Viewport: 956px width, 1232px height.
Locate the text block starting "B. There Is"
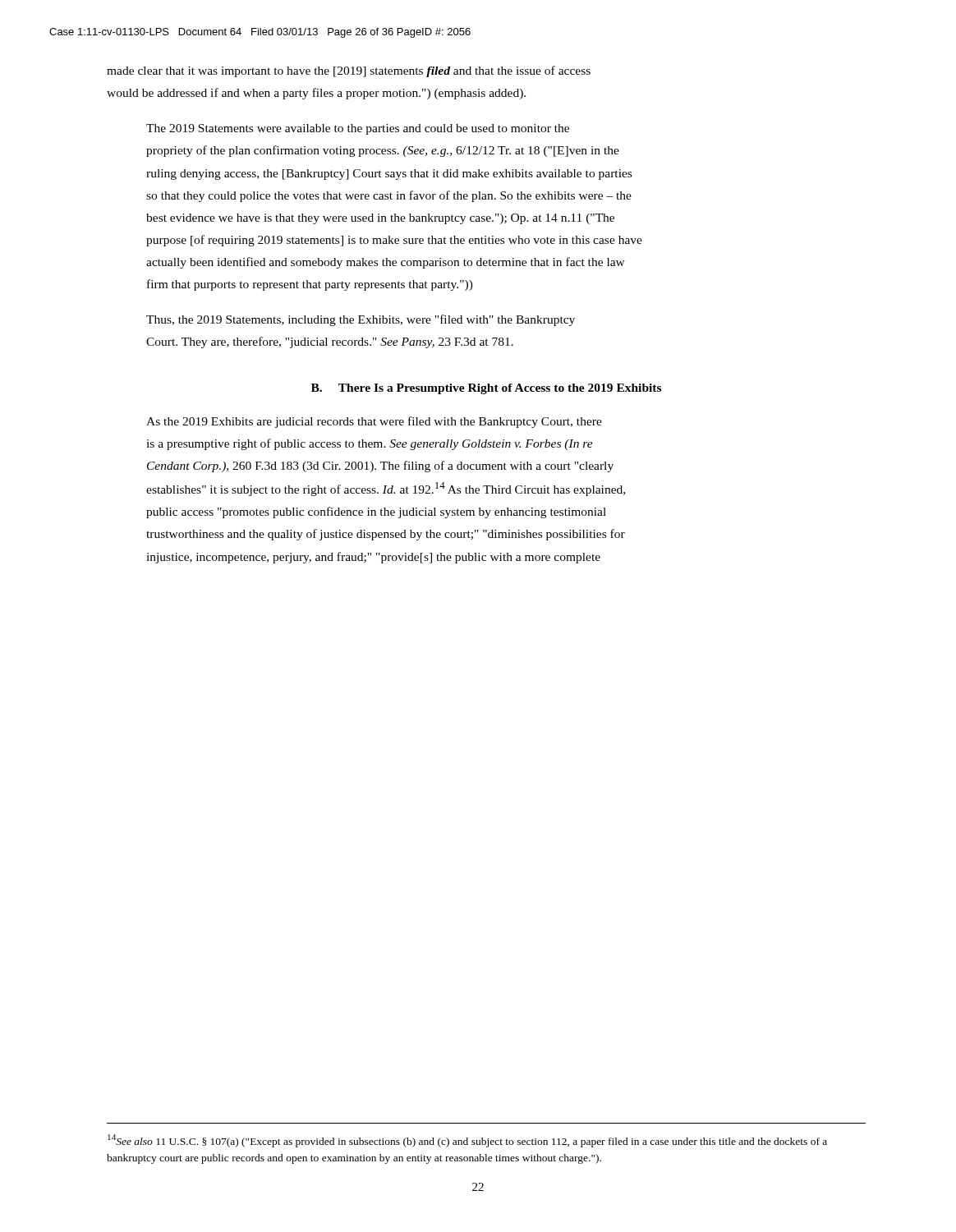click(486, 387)
